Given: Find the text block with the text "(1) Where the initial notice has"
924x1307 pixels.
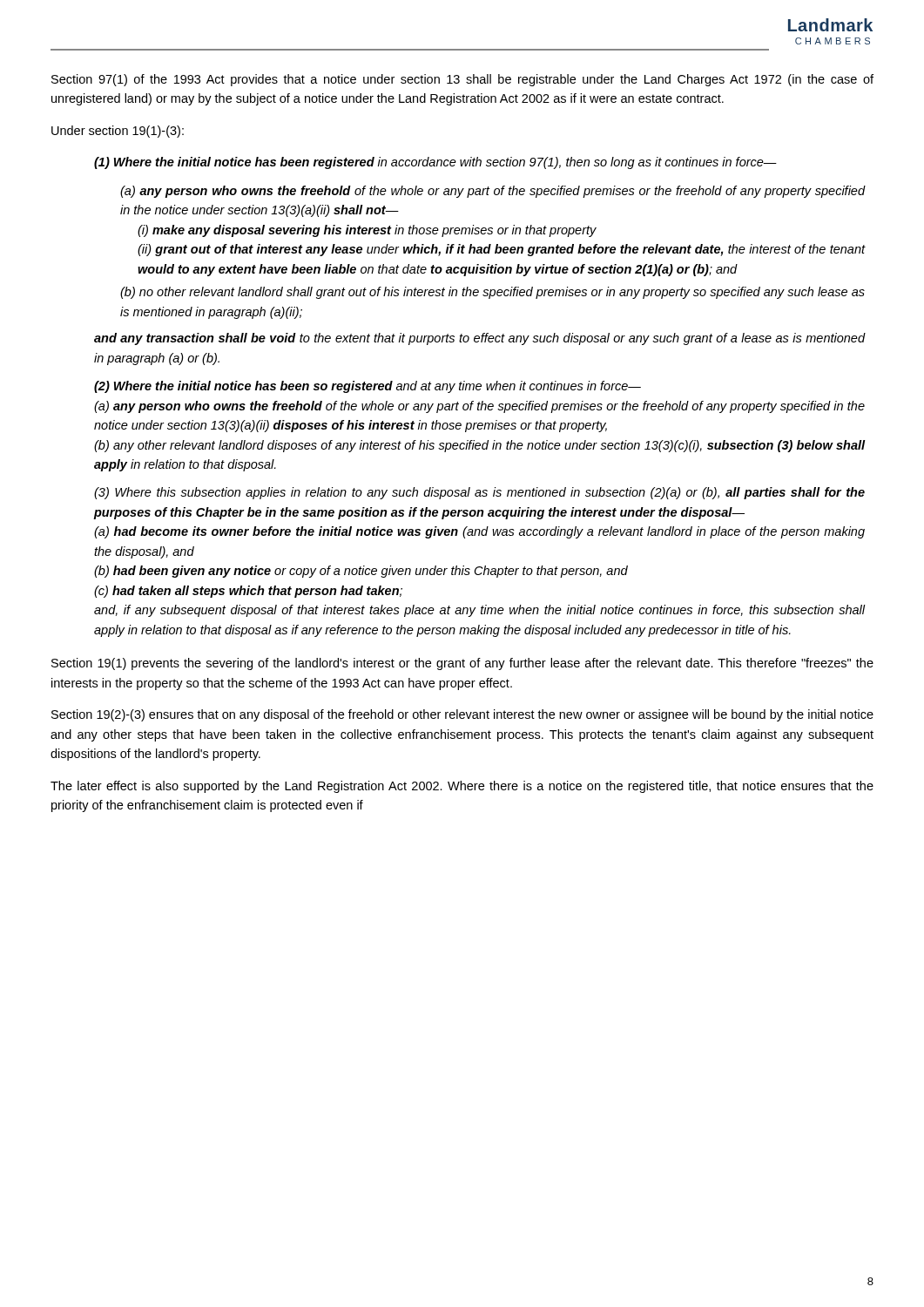Looking at the screenshot, I should (435, 162).
